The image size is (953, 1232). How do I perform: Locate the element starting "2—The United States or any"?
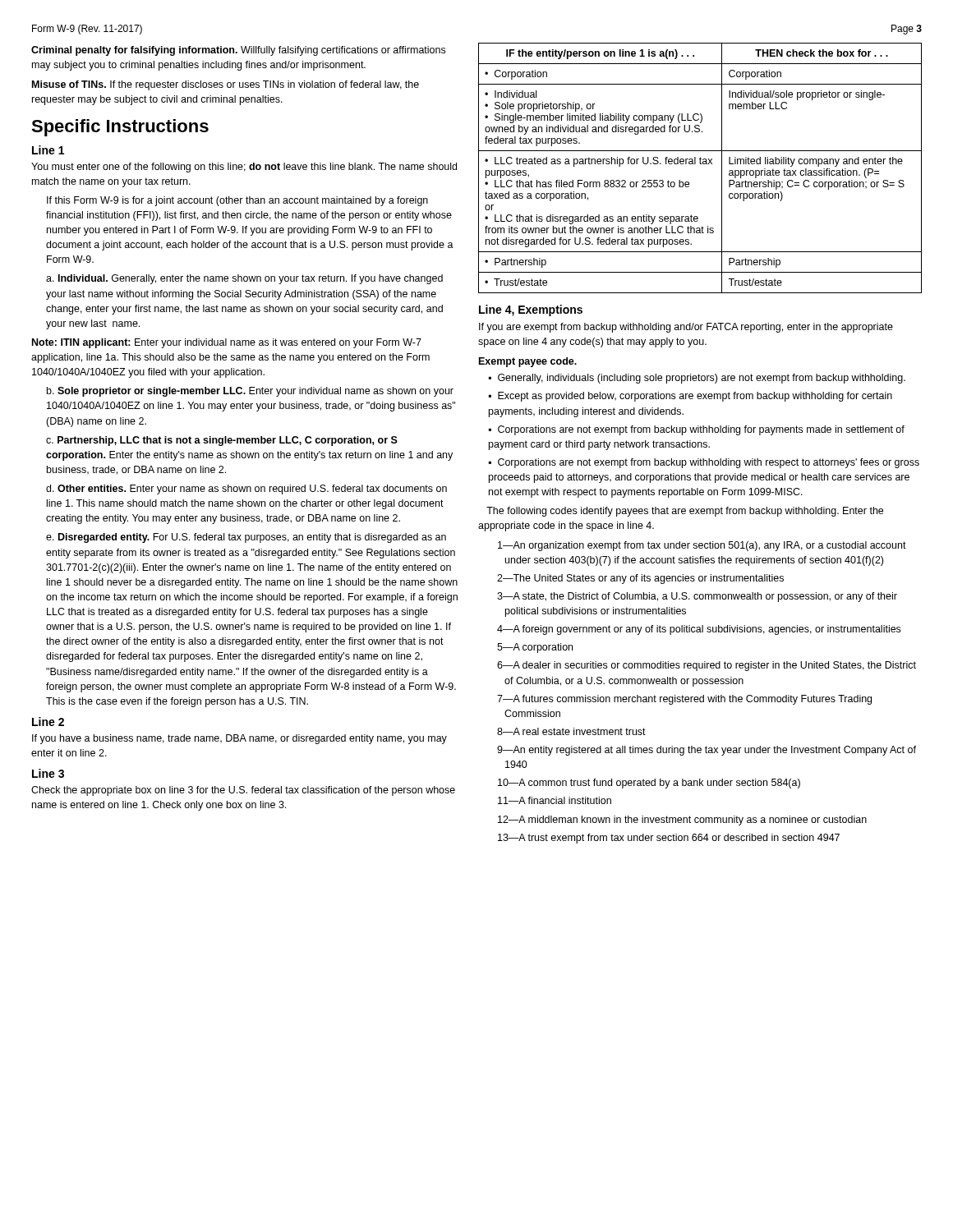point(638,578)
